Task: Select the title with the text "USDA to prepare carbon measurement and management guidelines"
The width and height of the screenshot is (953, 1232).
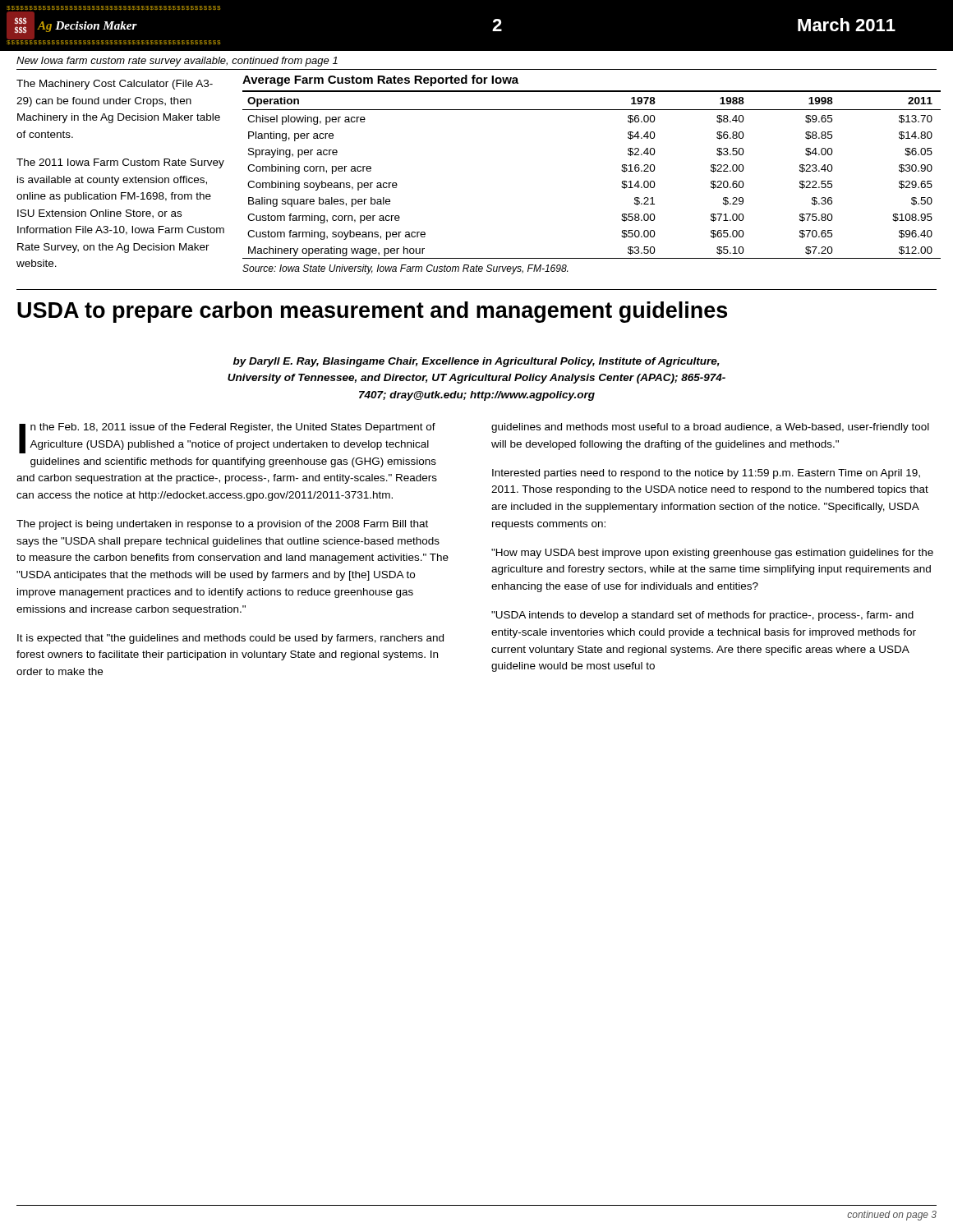Action: (x=476, y=311)
